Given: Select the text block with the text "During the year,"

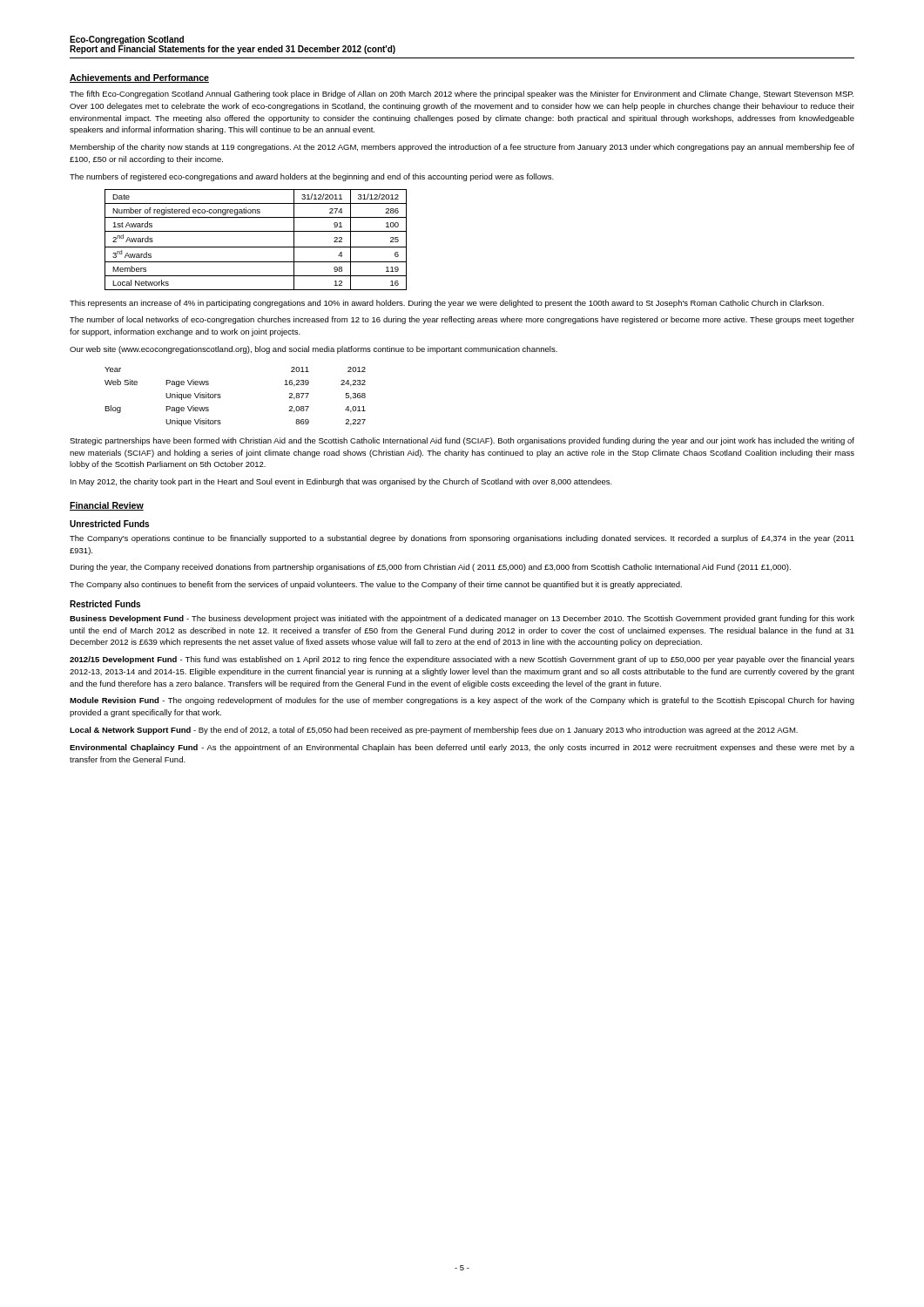Looking at the screenshot, I should click(462, 567).
